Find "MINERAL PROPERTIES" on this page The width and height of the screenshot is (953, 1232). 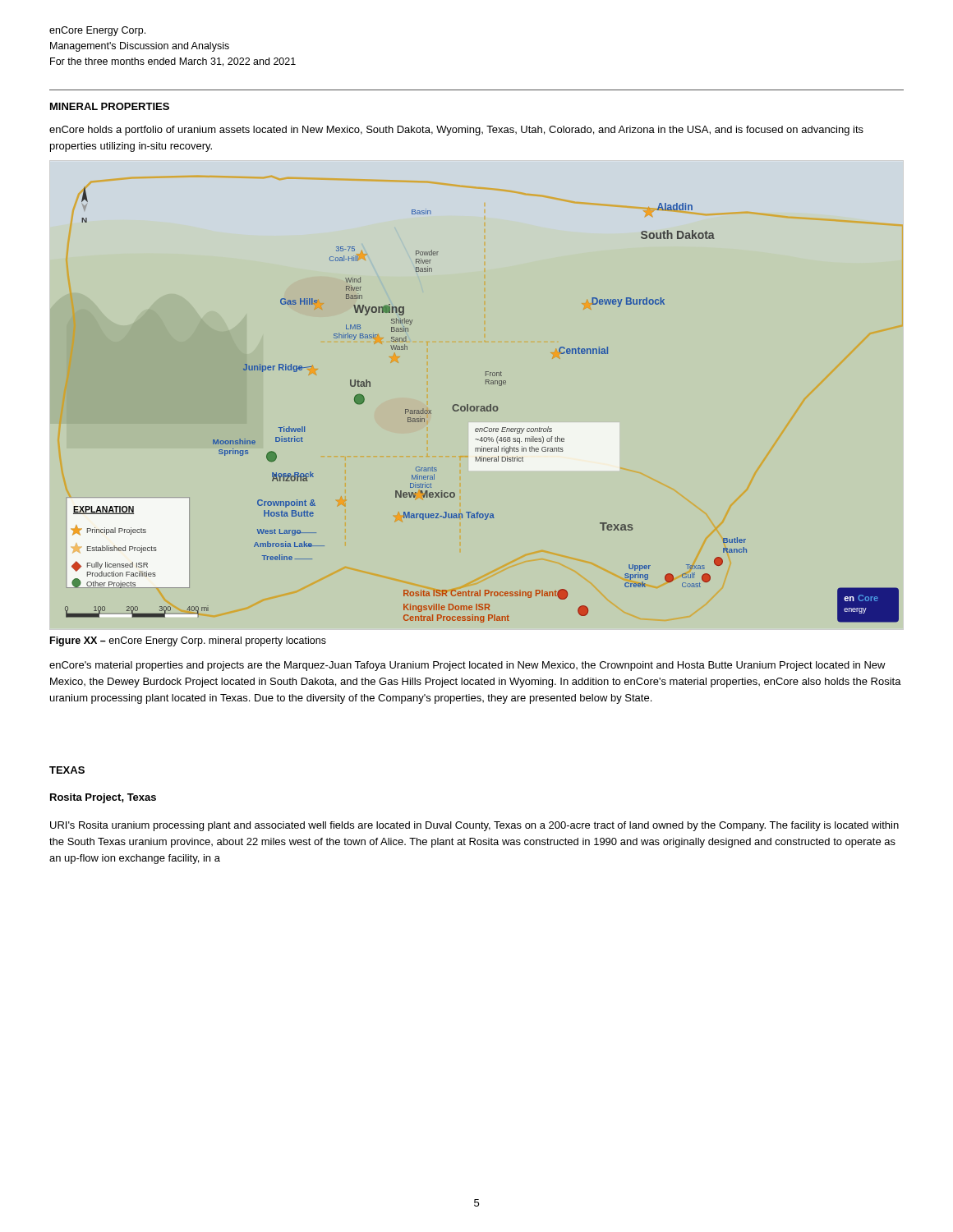coord(109,106)
